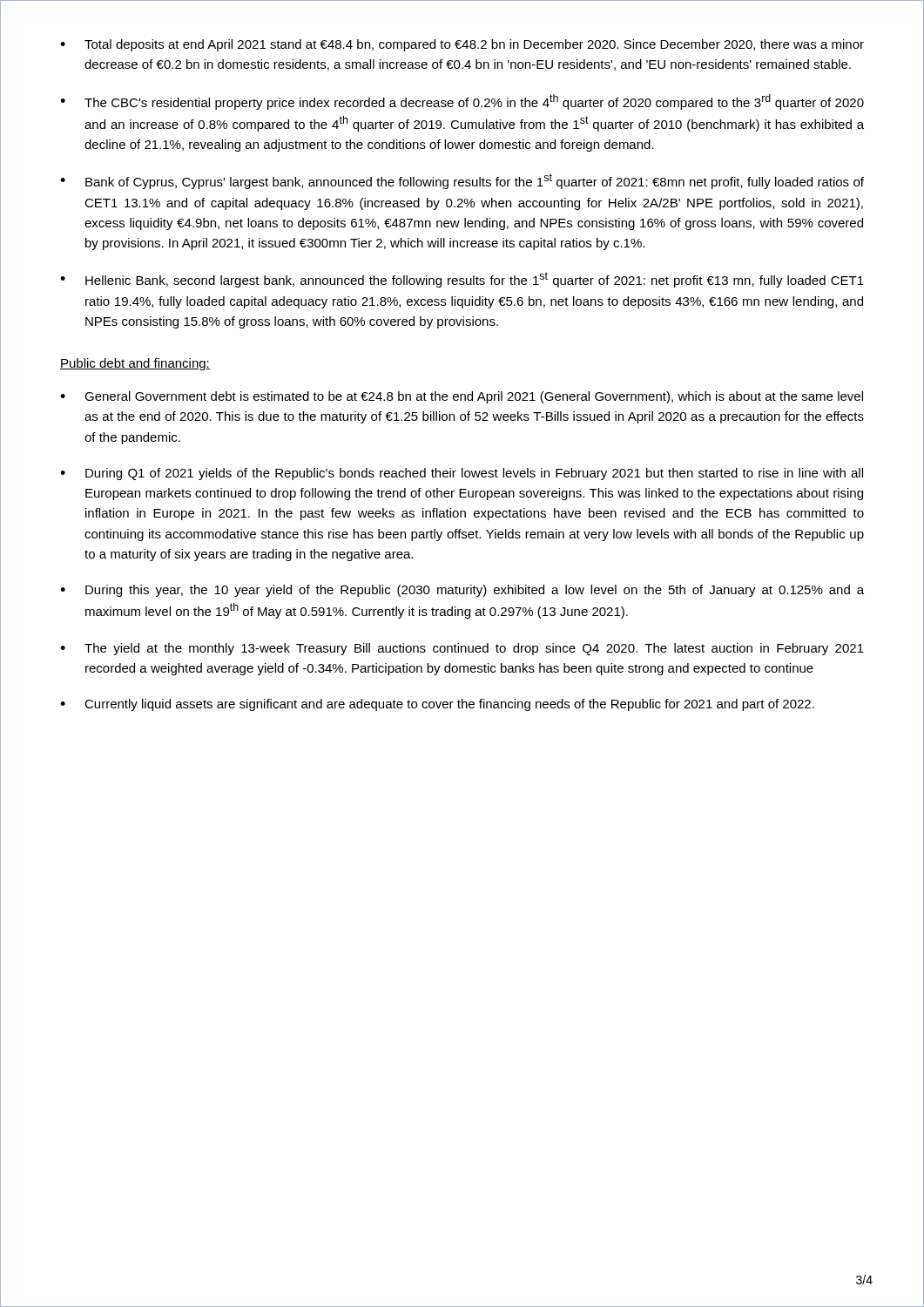Find the block on this page that starts "• Currently liquid assets are significant and are"
Image resolution: width=924 pixels, height=1307 pixels.
(462, 705)
